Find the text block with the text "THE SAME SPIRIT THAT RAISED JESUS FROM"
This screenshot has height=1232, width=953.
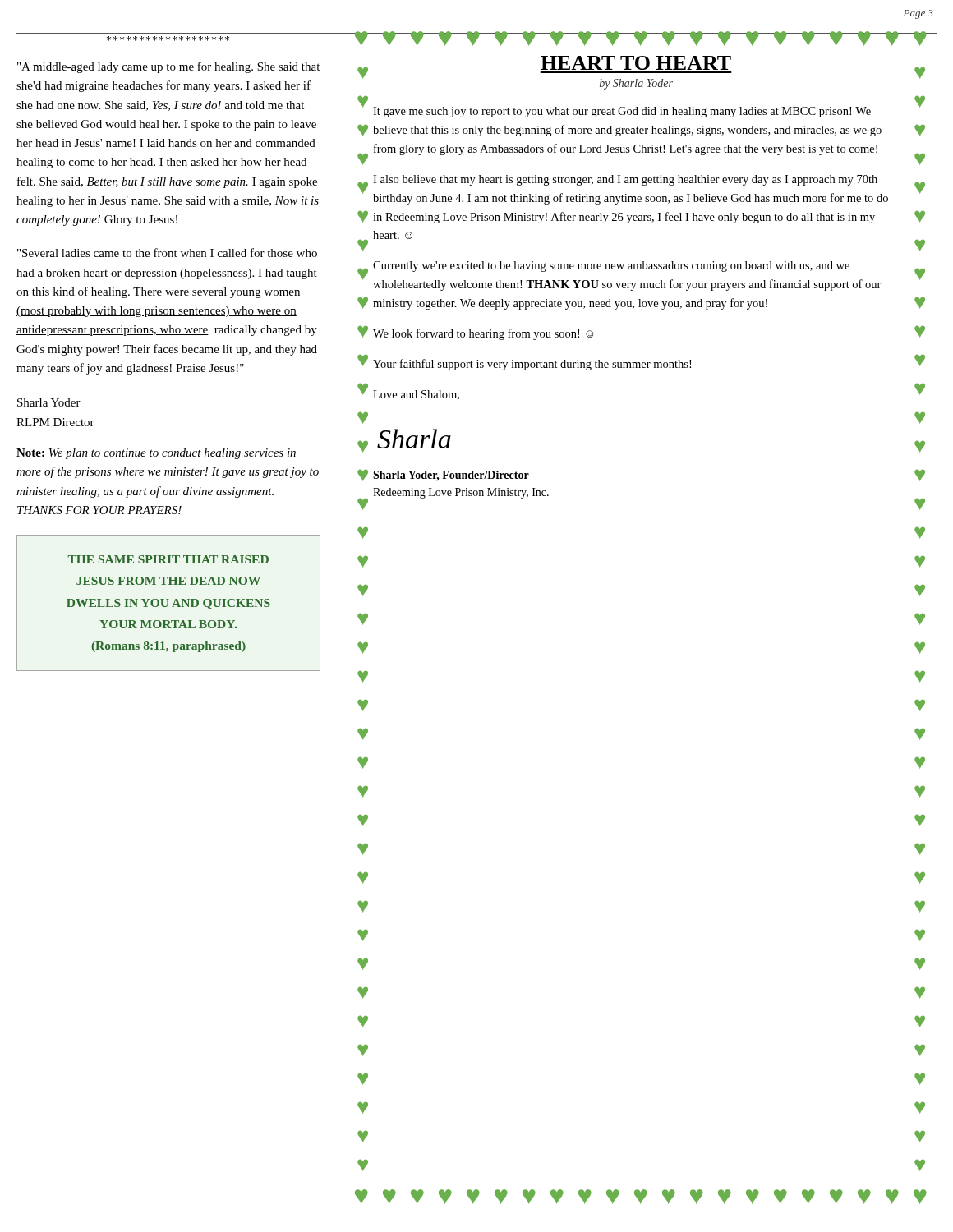pyautogui.click(x=168, y=602)
